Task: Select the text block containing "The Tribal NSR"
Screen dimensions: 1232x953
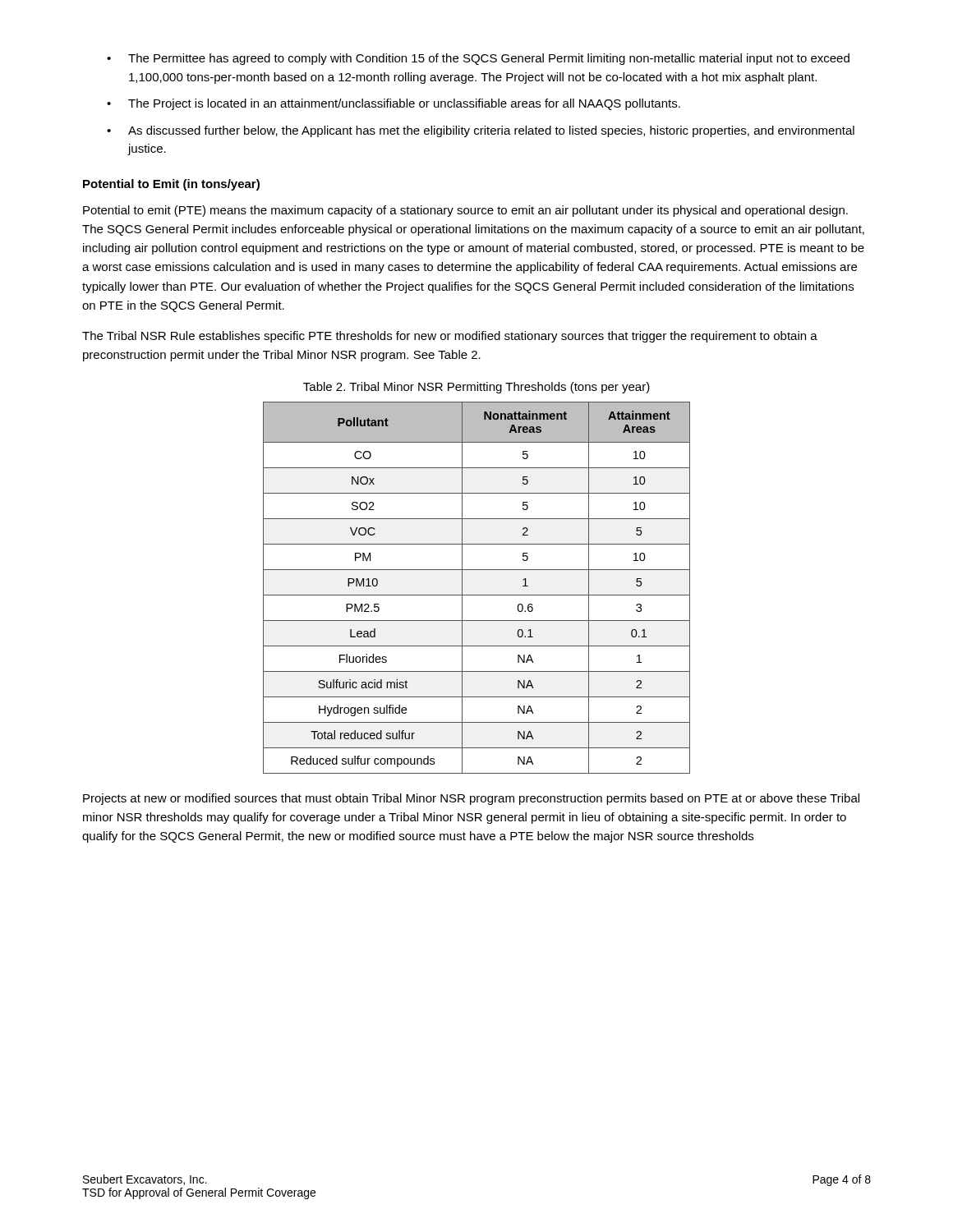Action: pyautogui.click(x=450, y=345)
